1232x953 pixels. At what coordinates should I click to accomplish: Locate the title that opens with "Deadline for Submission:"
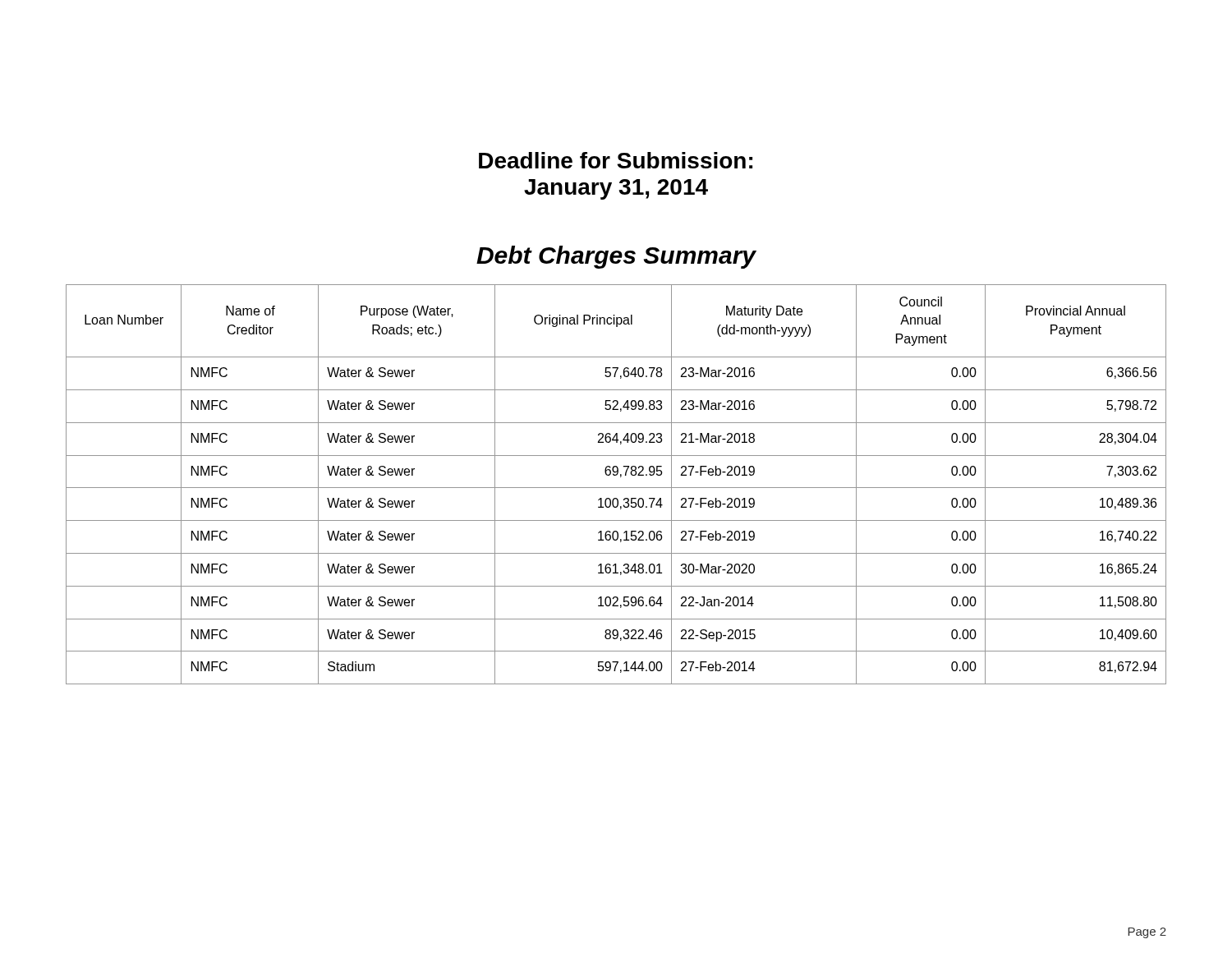[x=616, y=174]
